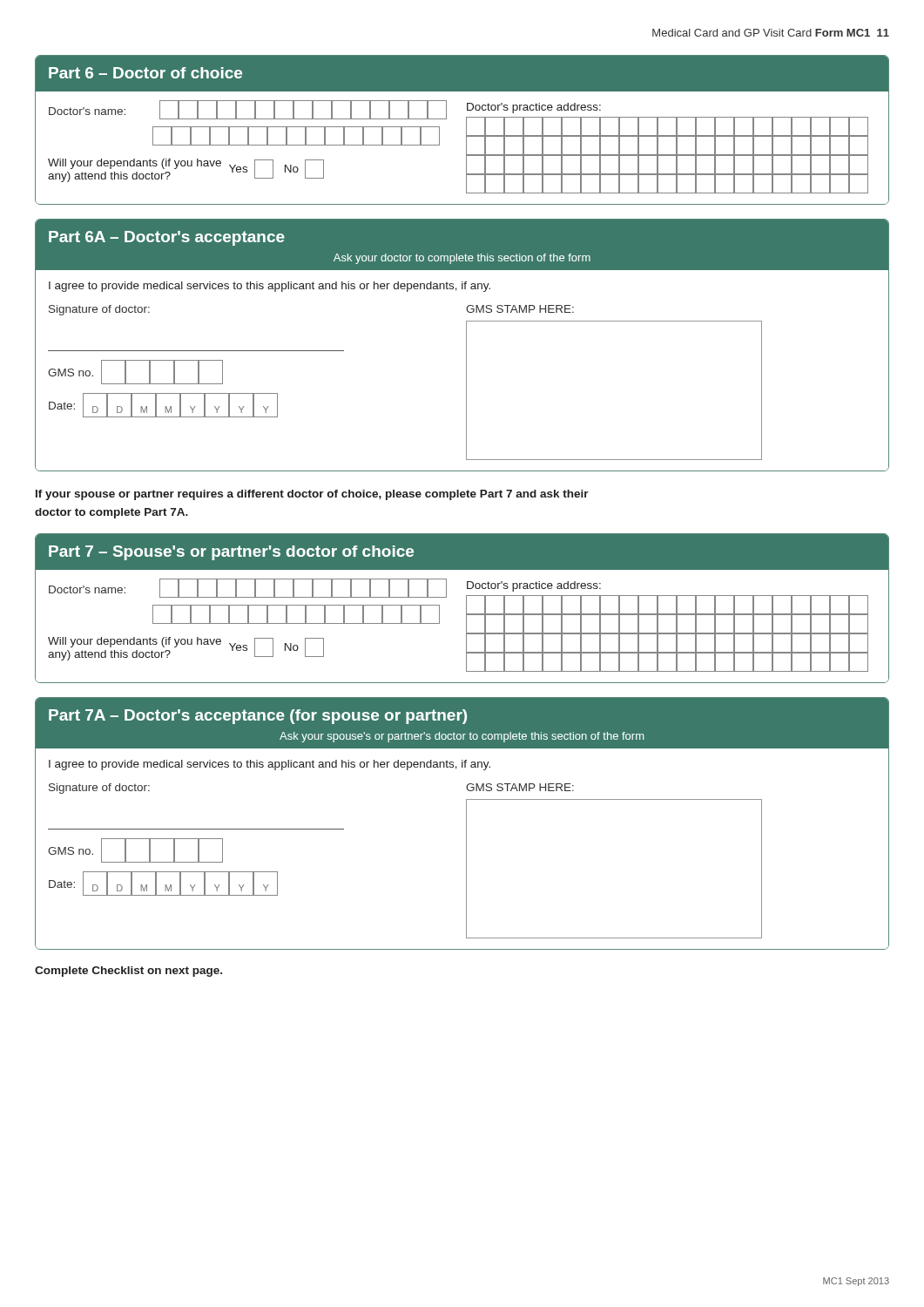Image resolution: width=924 pixels, height=1307 pixels.
Task: Find "Complete Checklist on next page." on this page
Action: coord(129,970)
